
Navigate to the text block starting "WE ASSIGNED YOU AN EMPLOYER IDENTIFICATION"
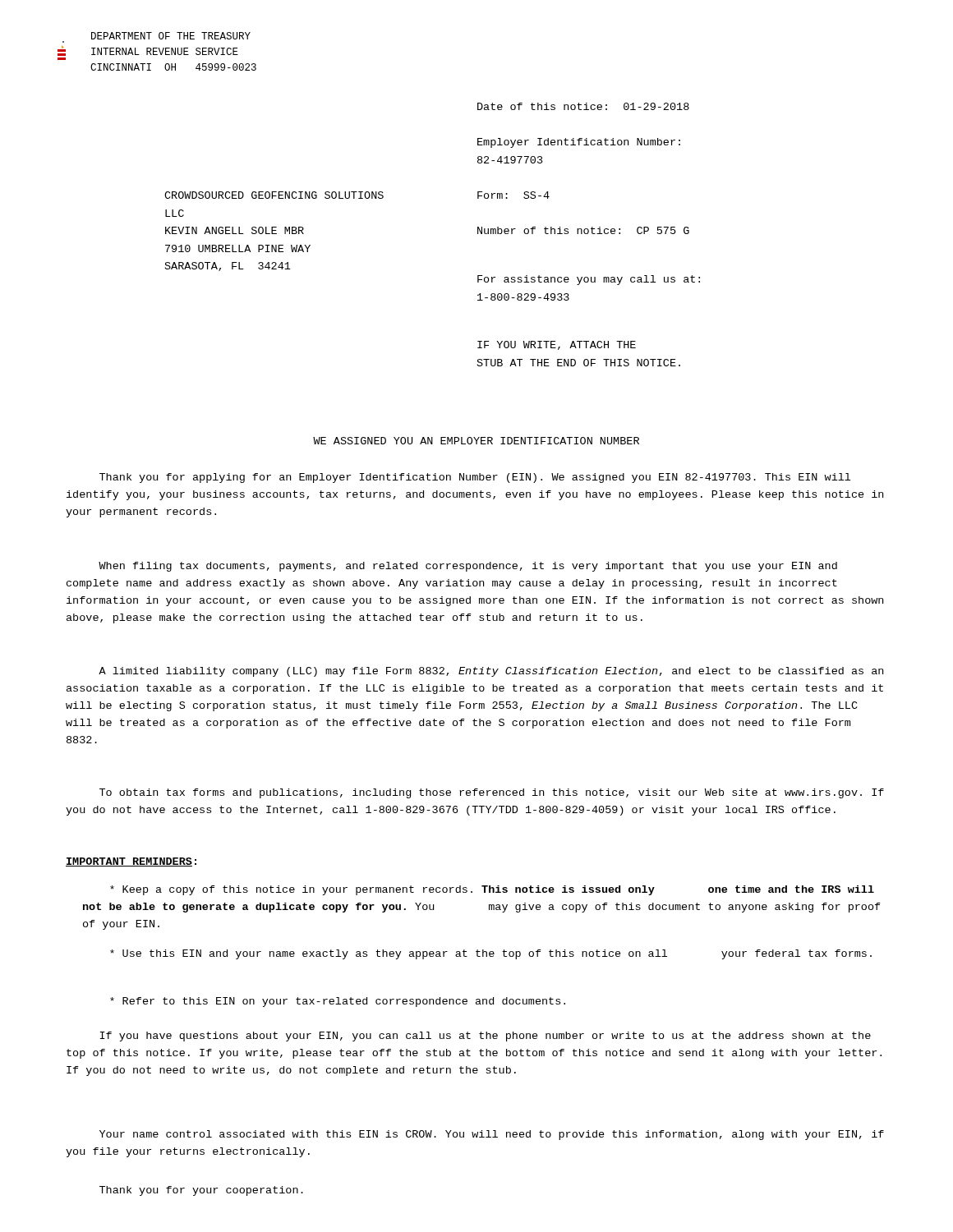476,441
